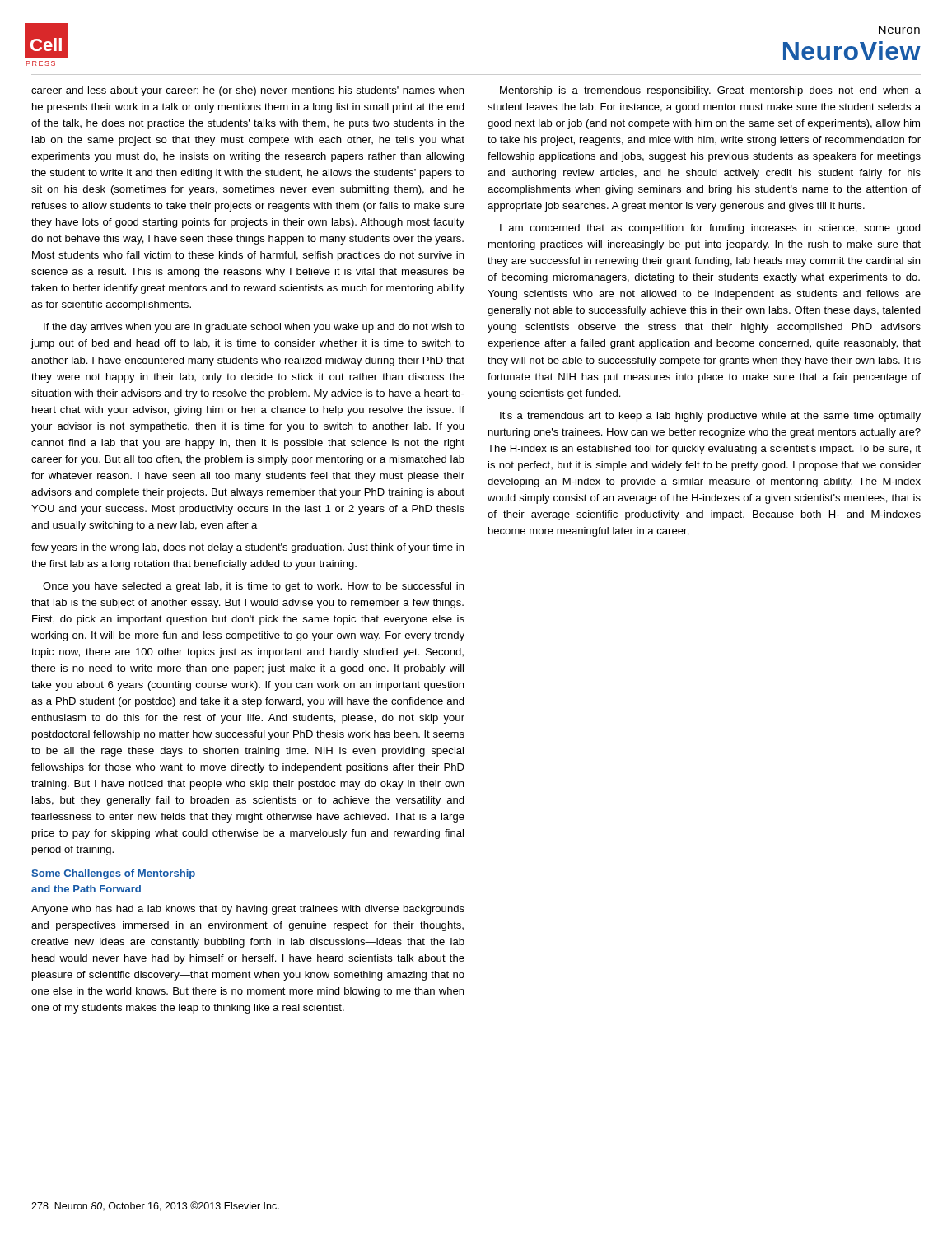Image resolution: width=952 pixels, height=1235 pixels.
Task: Select the section header
Action: (x=113, y=881)
